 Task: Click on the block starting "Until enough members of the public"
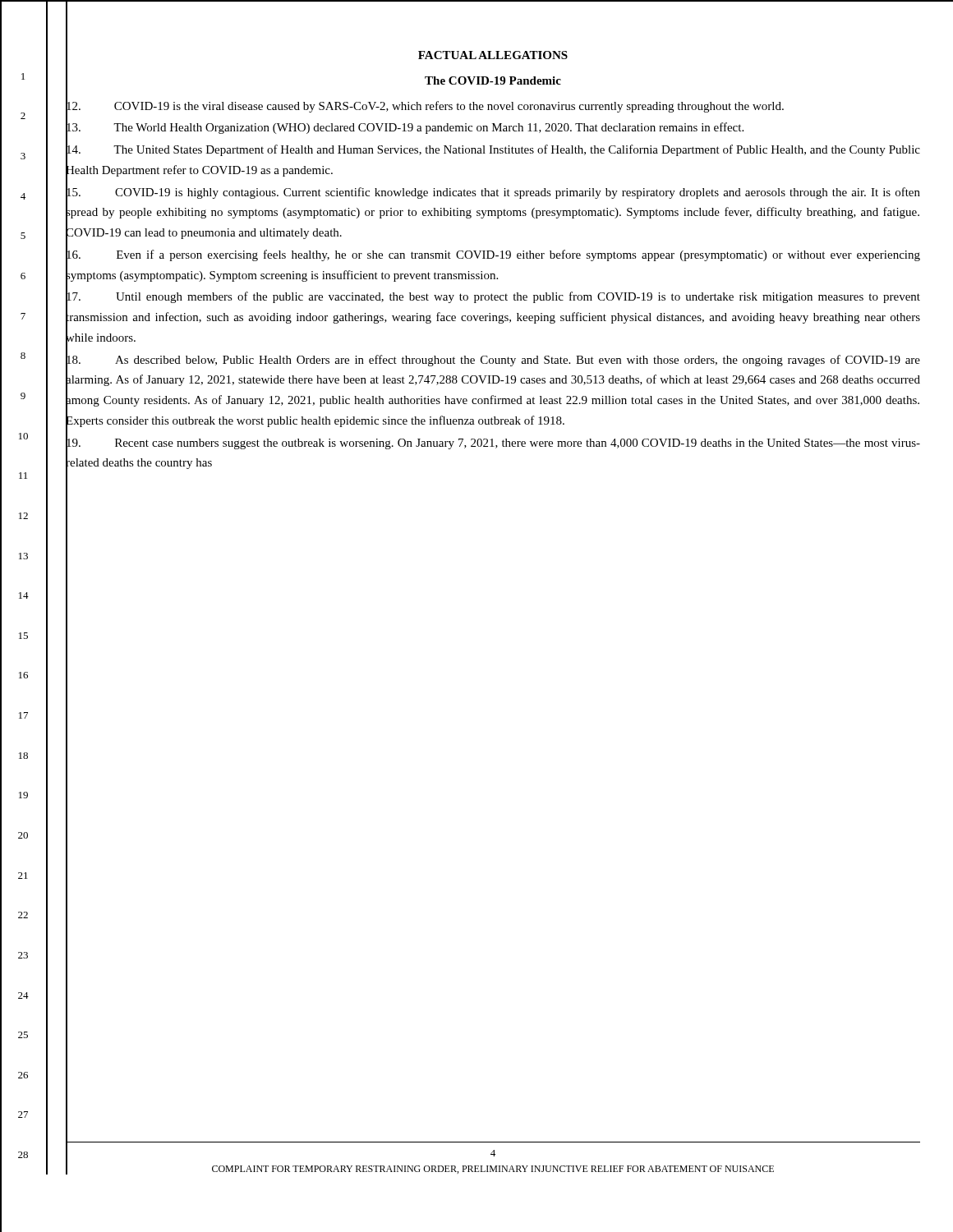pyautogui.click(x=493, y=315)
